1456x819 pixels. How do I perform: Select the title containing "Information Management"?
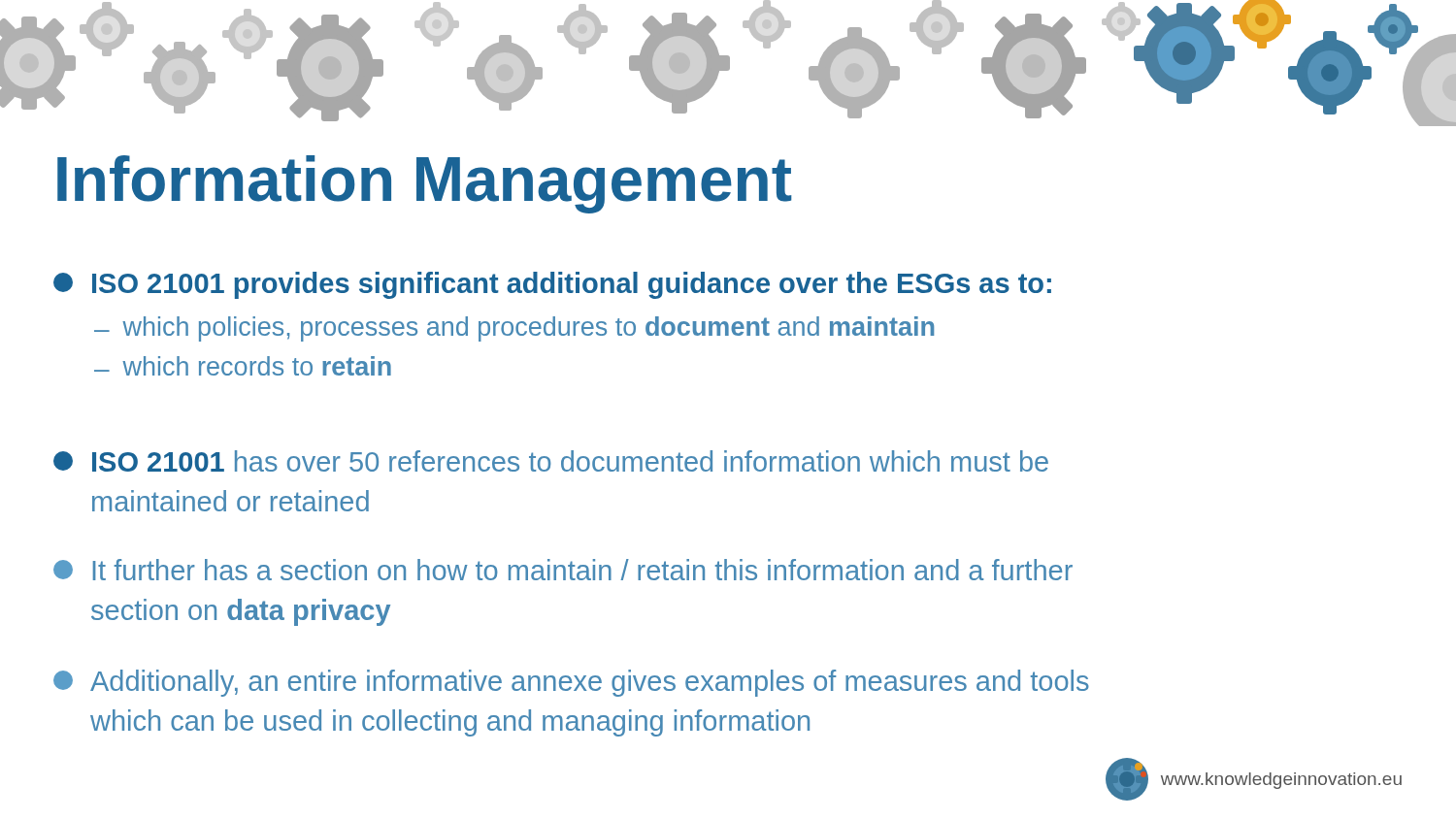pos(423,180)
